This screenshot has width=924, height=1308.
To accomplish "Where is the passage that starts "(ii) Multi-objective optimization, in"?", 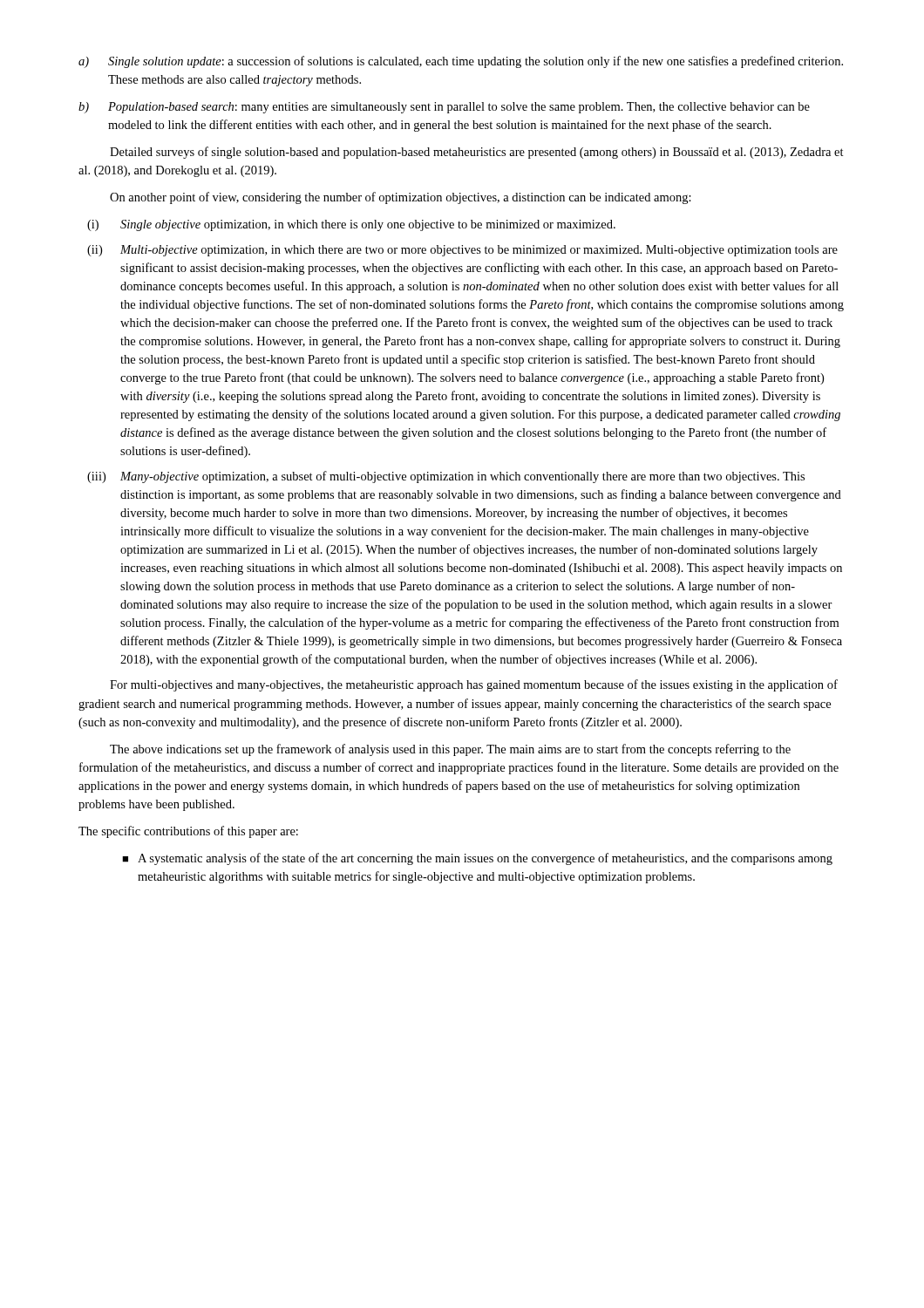I will coord(466,351).
